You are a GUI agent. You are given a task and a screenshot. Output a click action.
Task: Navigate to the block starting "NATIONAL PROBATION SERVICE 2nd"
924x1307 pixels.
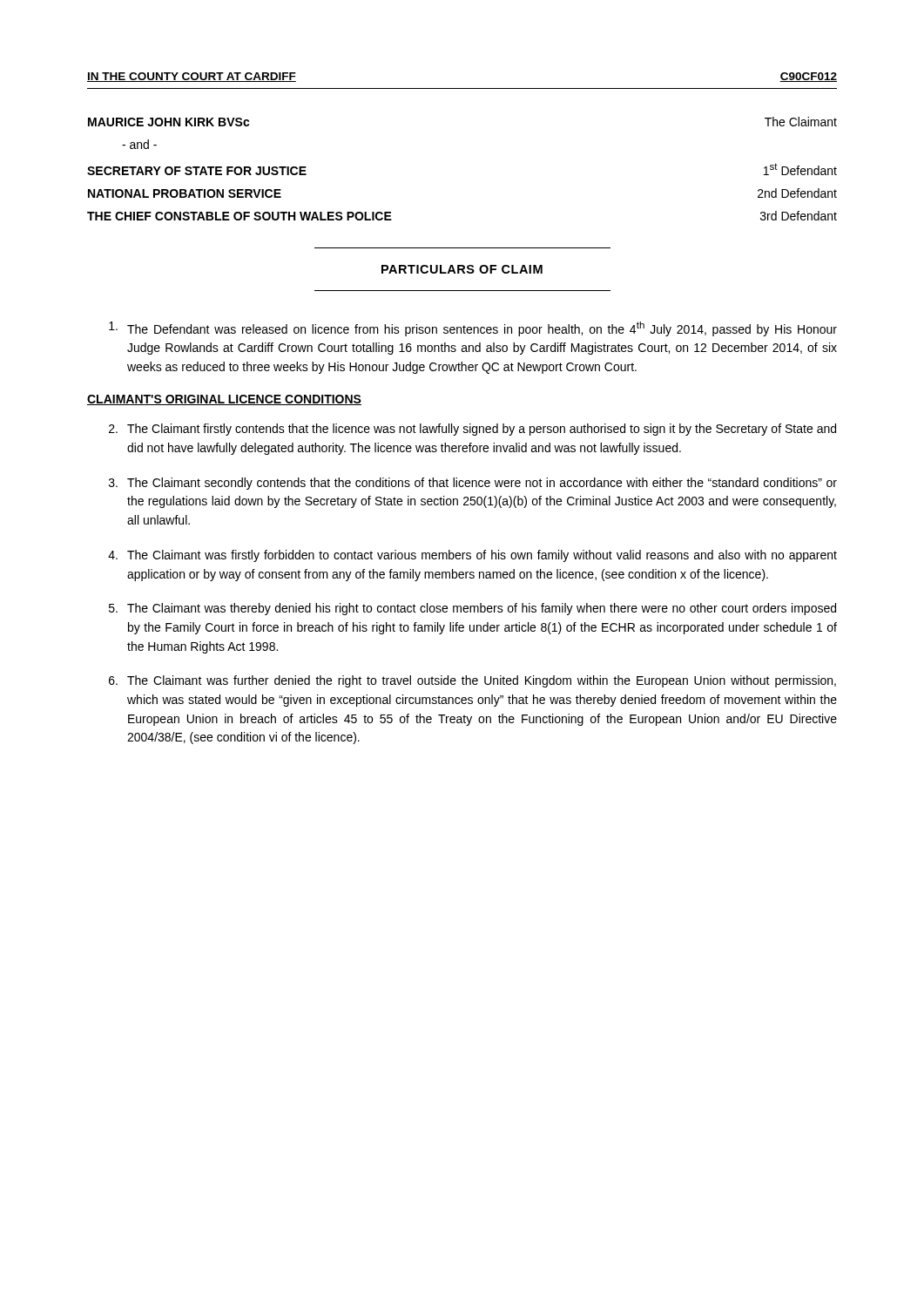point(191,193)
